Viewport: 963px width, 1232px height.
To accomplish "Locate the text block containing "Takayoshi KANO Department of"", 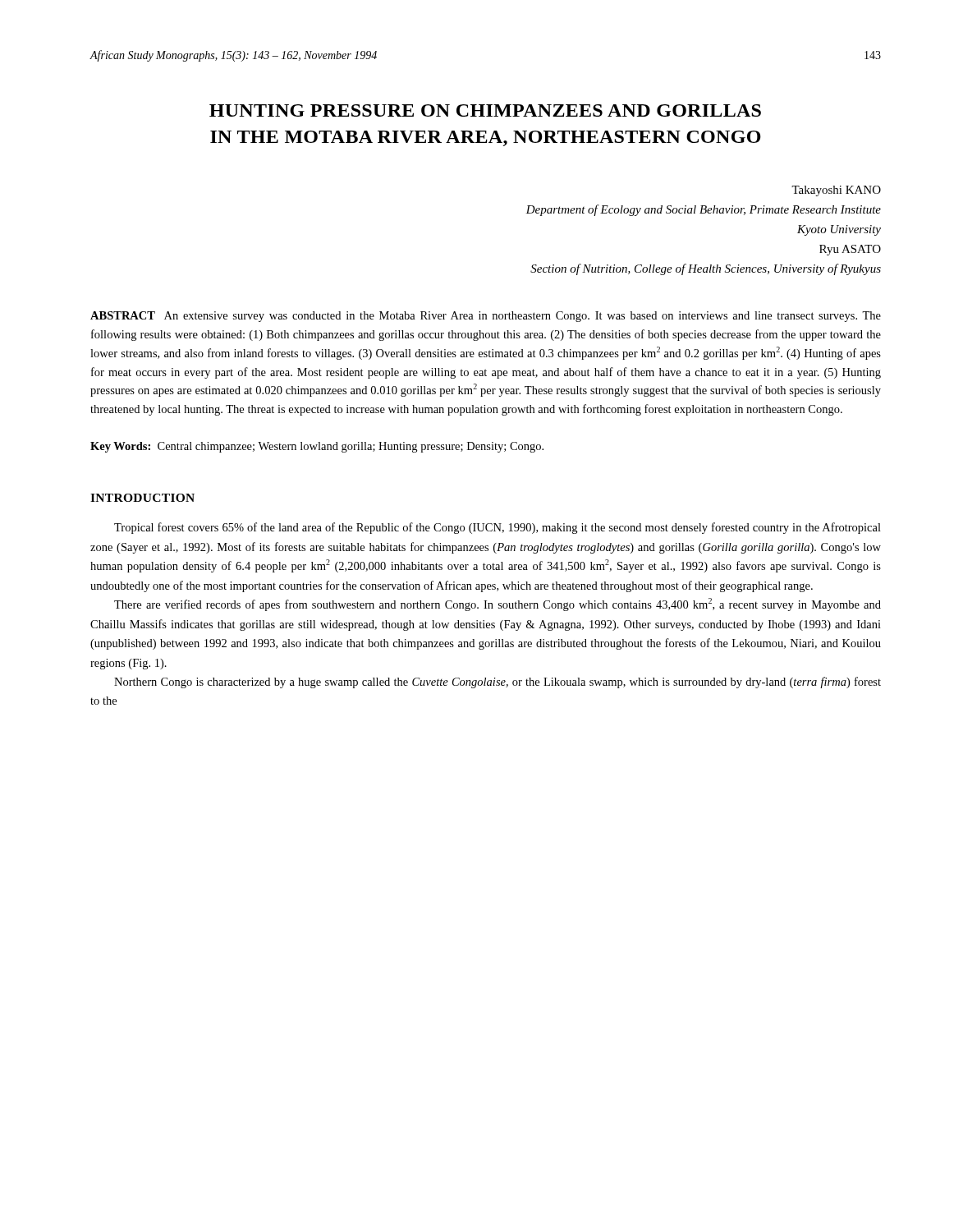I will pyautogui.click(x=836, y=191).
